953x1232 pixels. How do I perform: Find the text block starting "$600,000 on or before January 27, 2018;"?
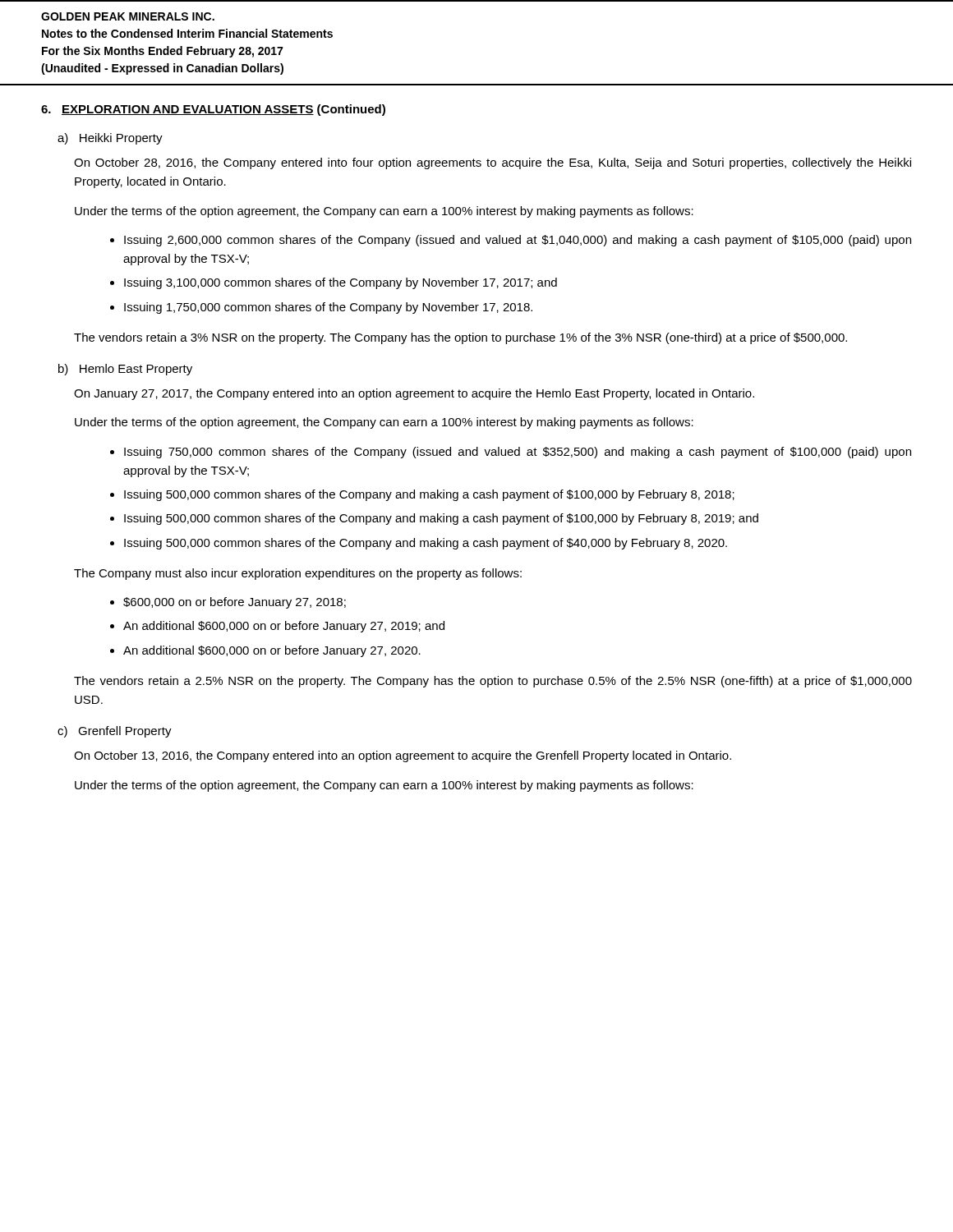[x=235, y=602]
